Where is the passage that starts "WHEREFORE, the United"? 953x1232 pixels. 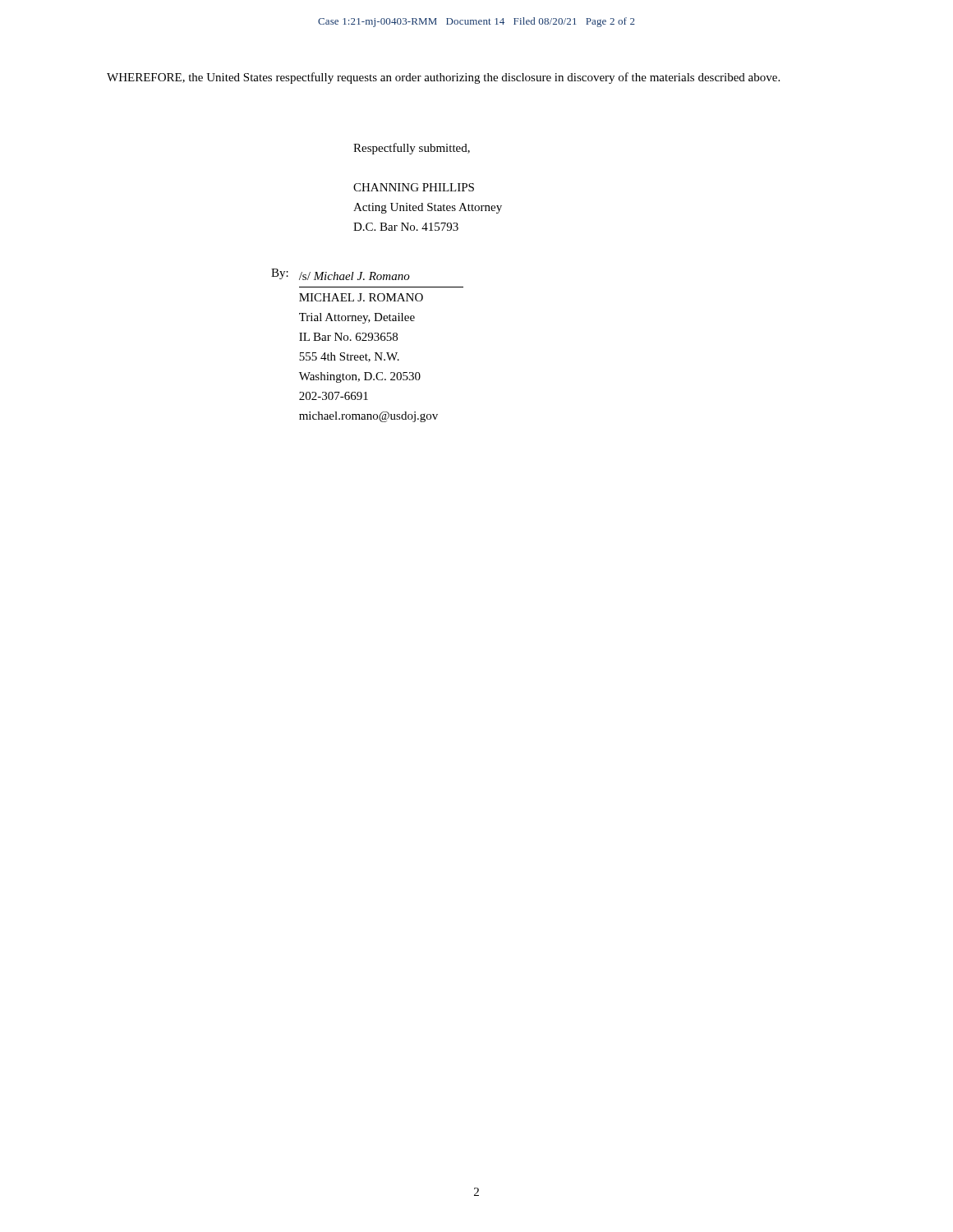(444, 77)
